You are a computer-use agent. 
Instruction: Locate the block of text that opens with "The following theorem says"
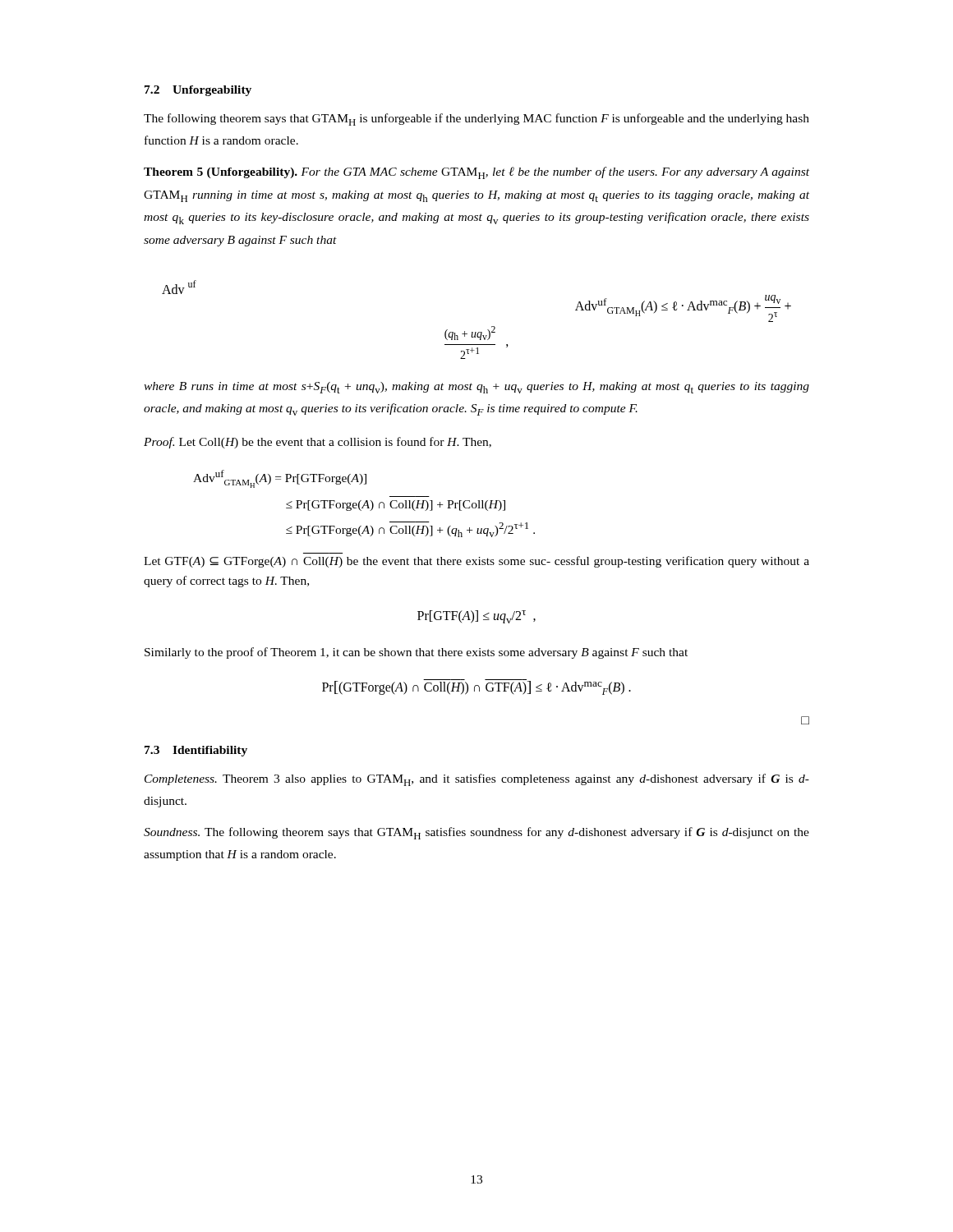pos(476,129)
